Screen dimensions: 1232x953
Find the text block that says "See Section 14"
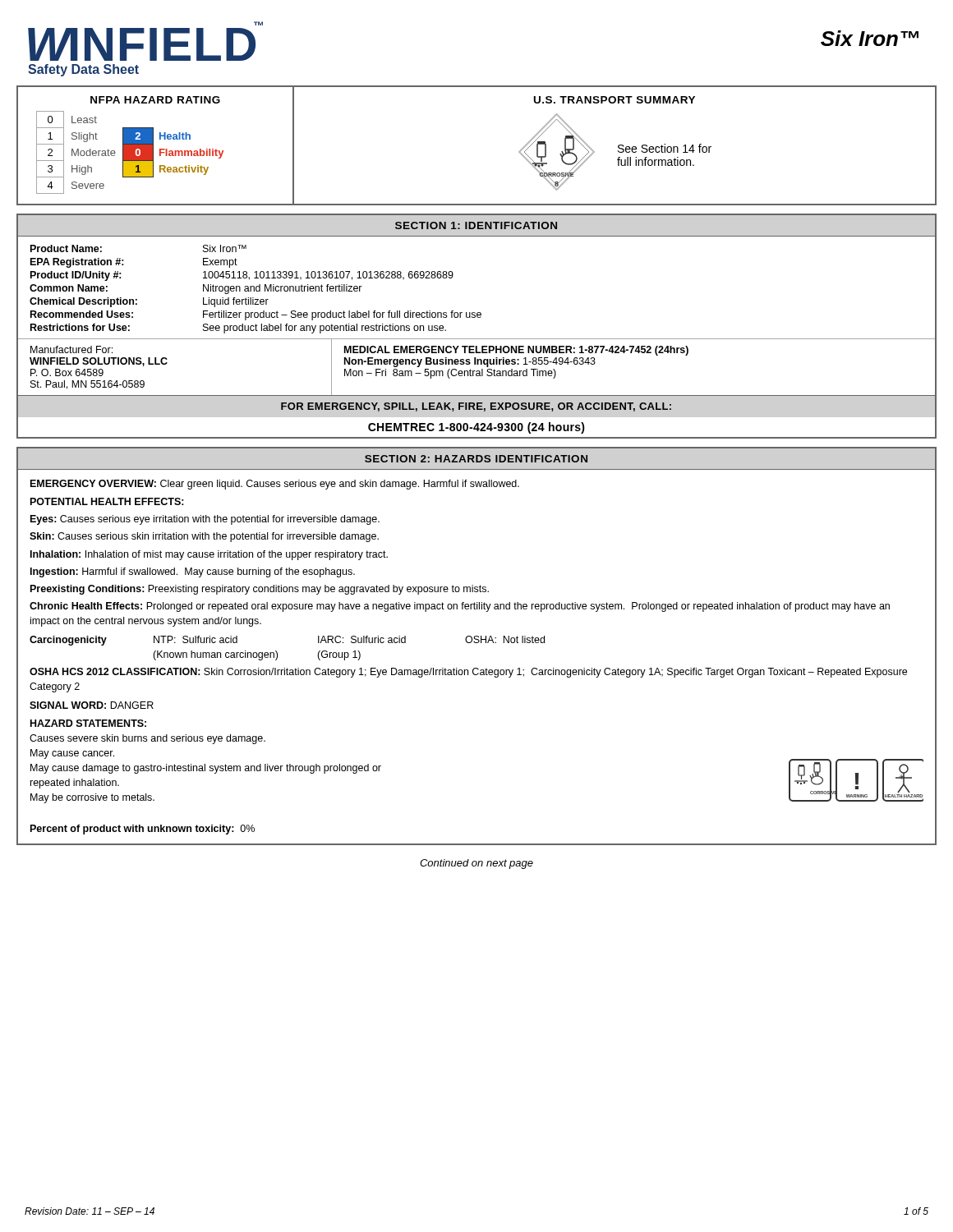point(664,155)
